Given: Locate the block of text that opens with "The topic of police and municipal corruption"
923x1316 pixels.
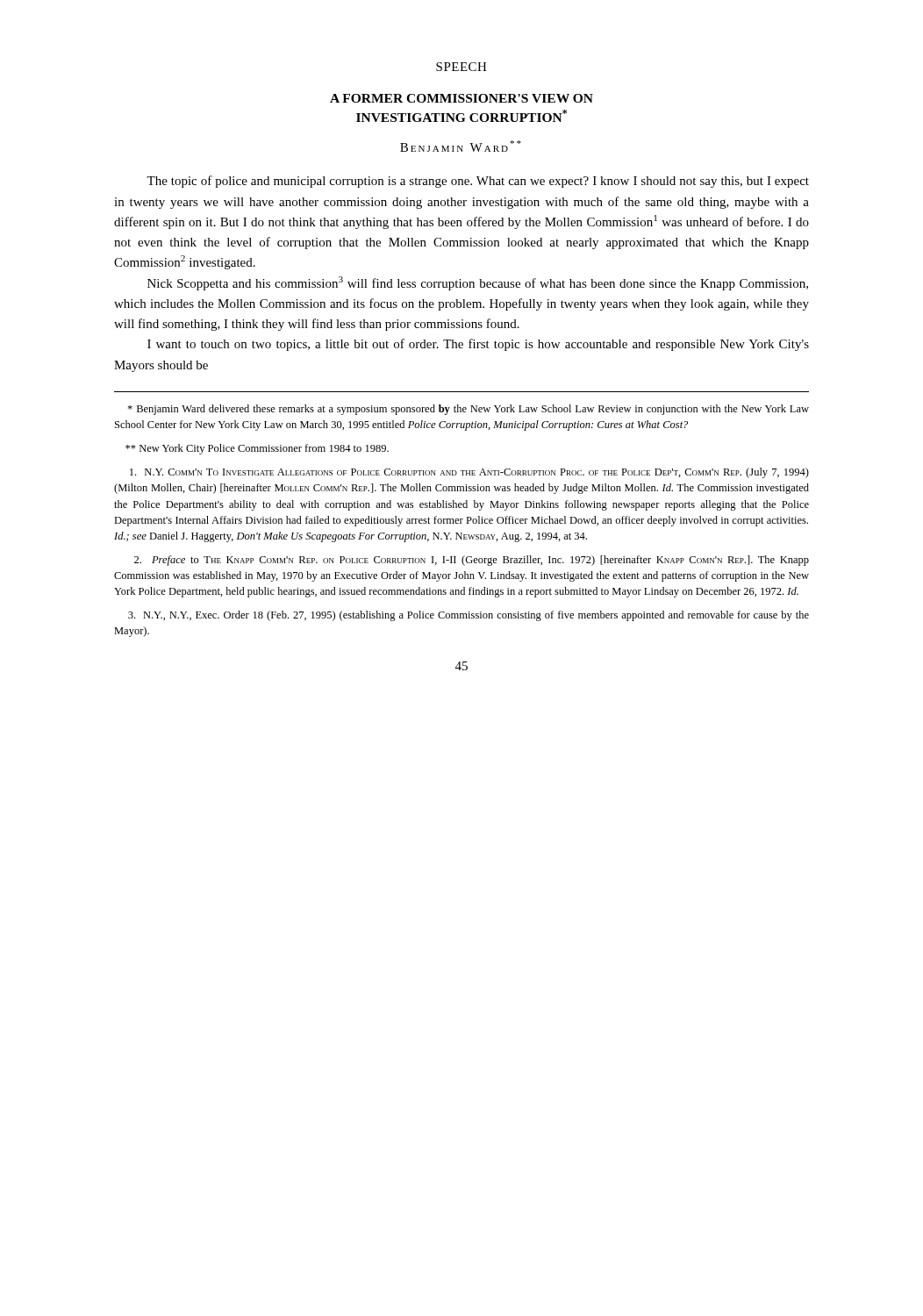Looking at the screenshot, I should coord(462,222).
